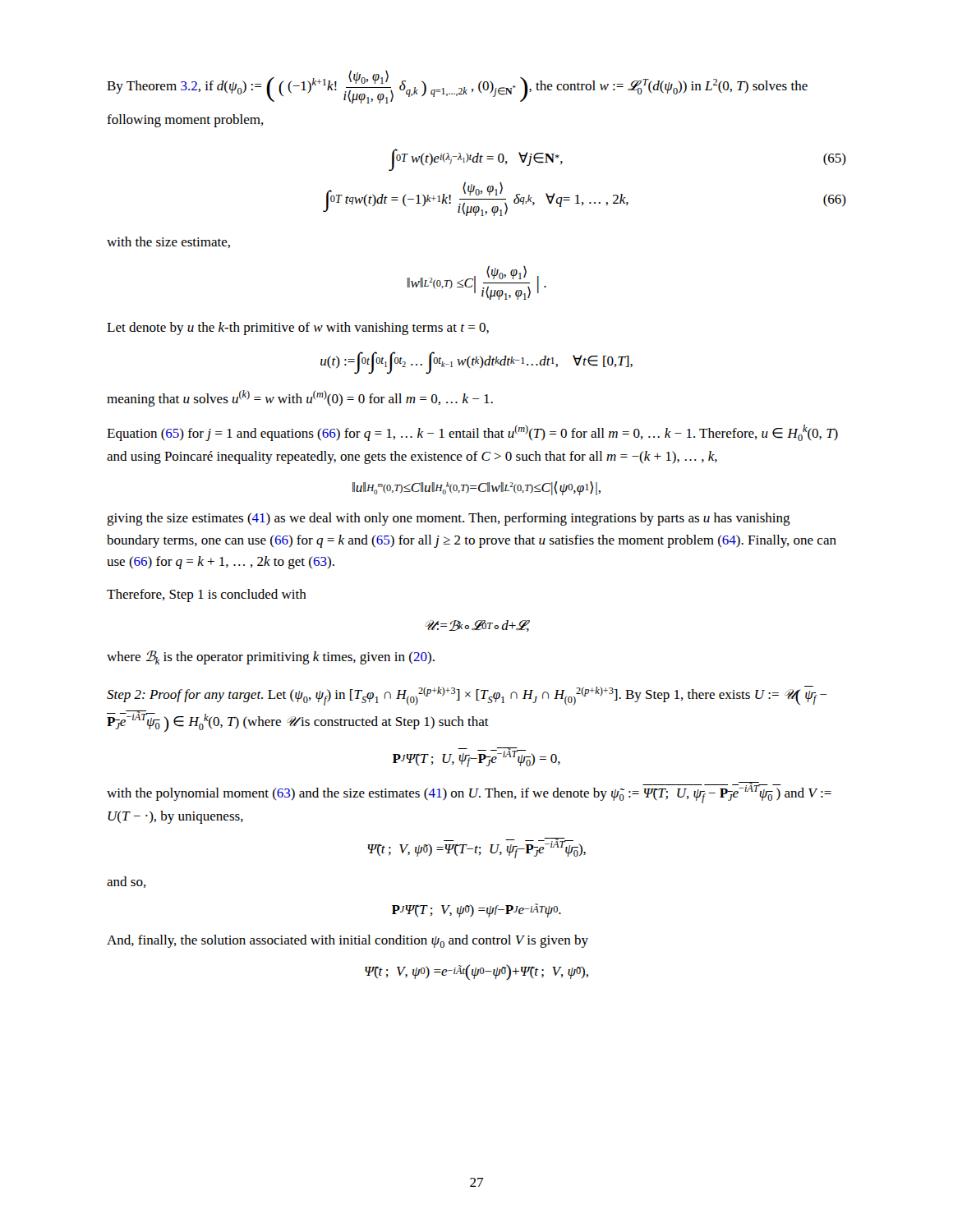This screenshot has height=1232, width=953.
Task: Select the block starting "Equation (65) for"
Action: (x=472, y=444)
